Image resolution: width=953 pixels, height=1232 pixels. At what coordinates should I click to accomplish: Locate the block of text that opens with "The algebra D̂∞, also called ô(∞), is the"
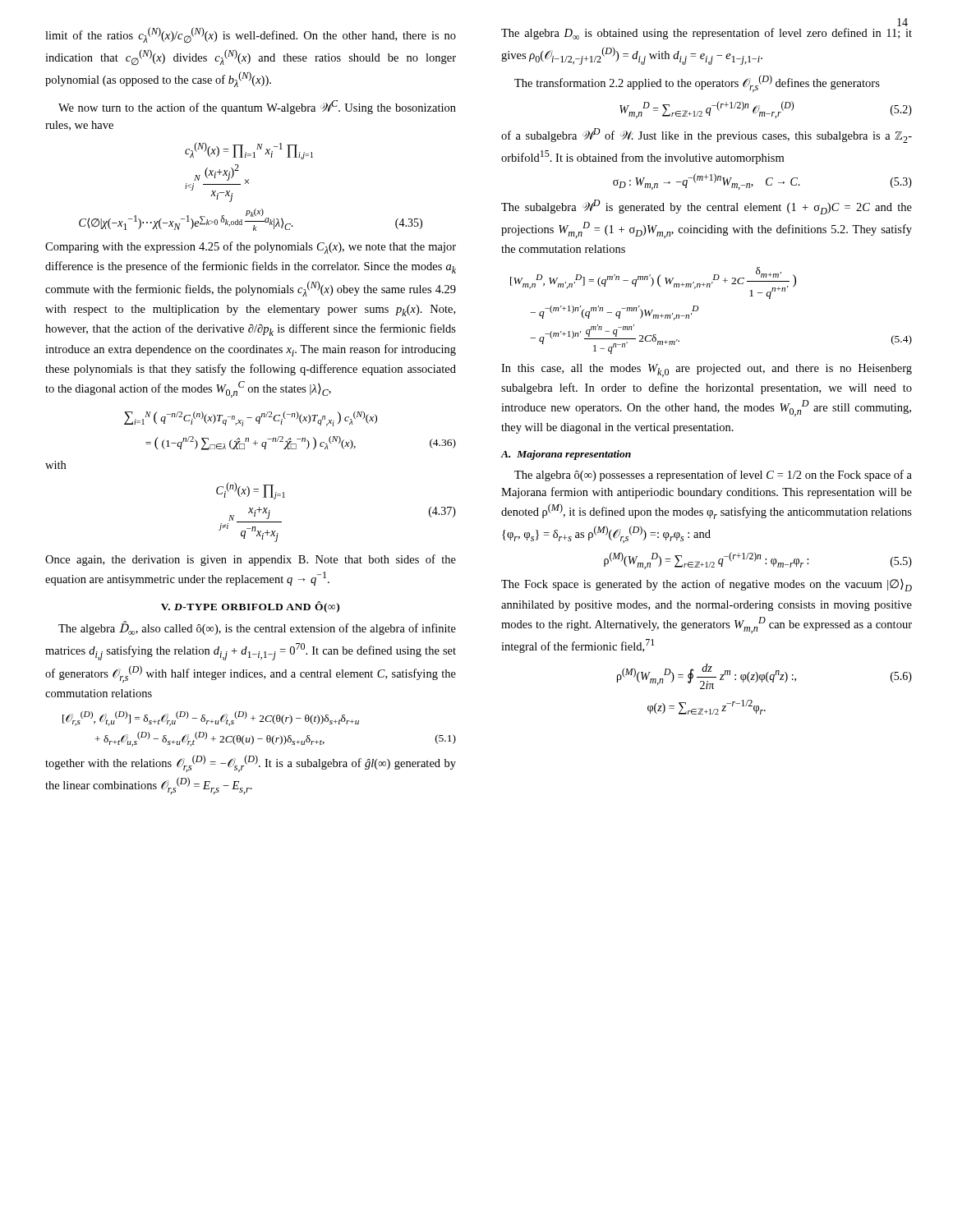pos(251,661)
